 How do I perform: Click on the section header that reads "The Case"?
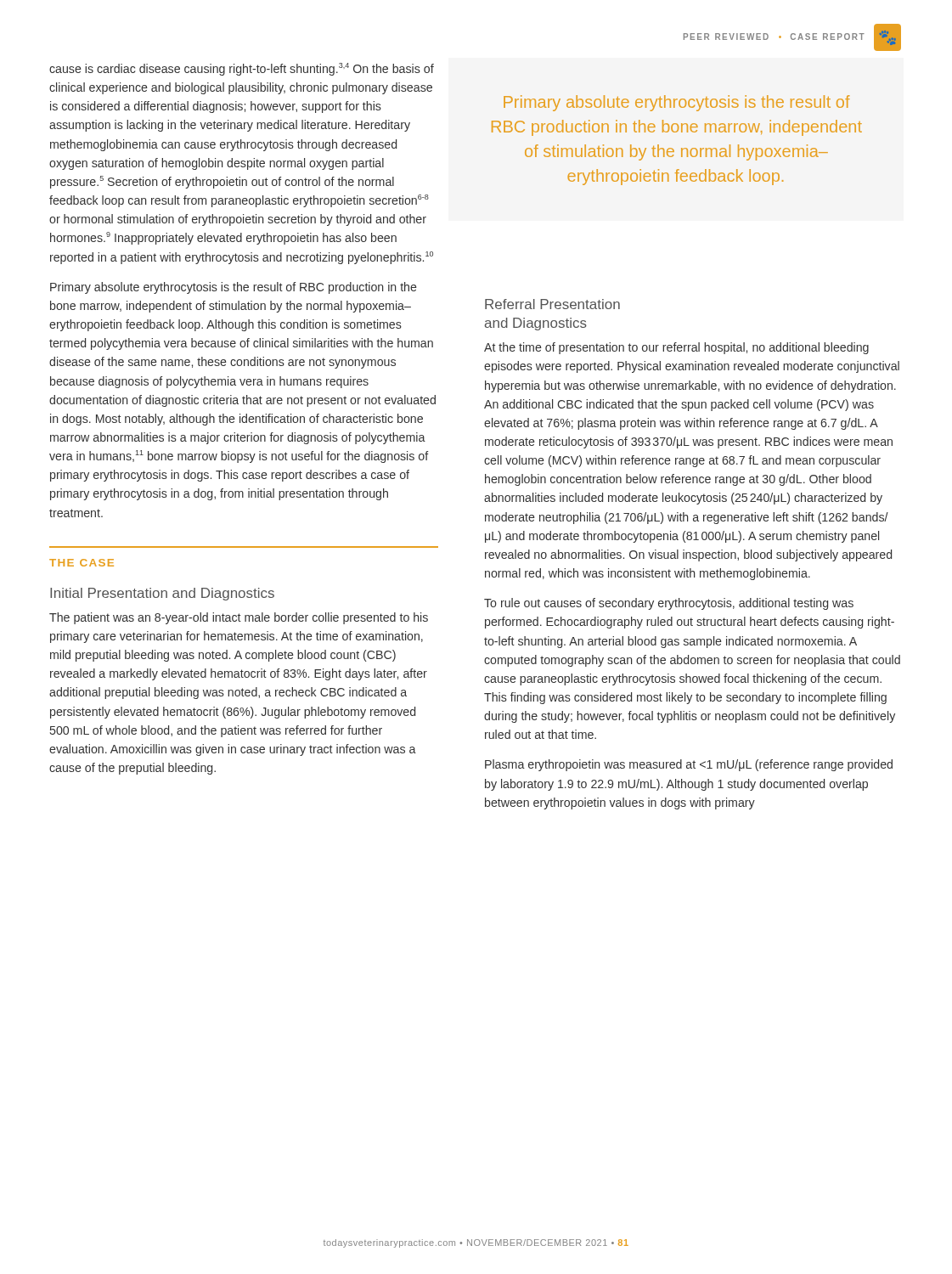82,562
